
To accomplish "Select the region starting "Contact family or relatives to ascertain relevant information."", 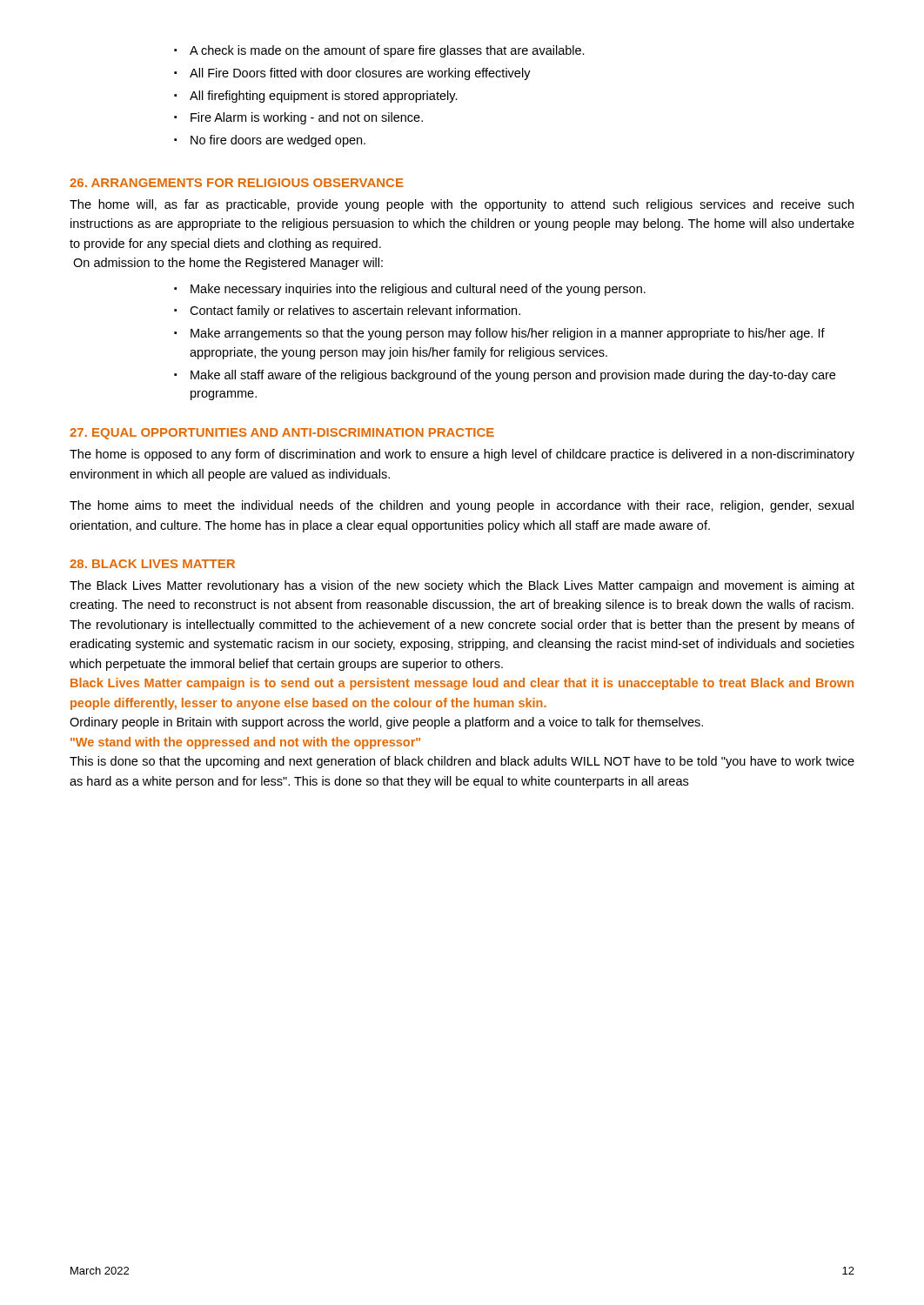I will coord(356,311).
